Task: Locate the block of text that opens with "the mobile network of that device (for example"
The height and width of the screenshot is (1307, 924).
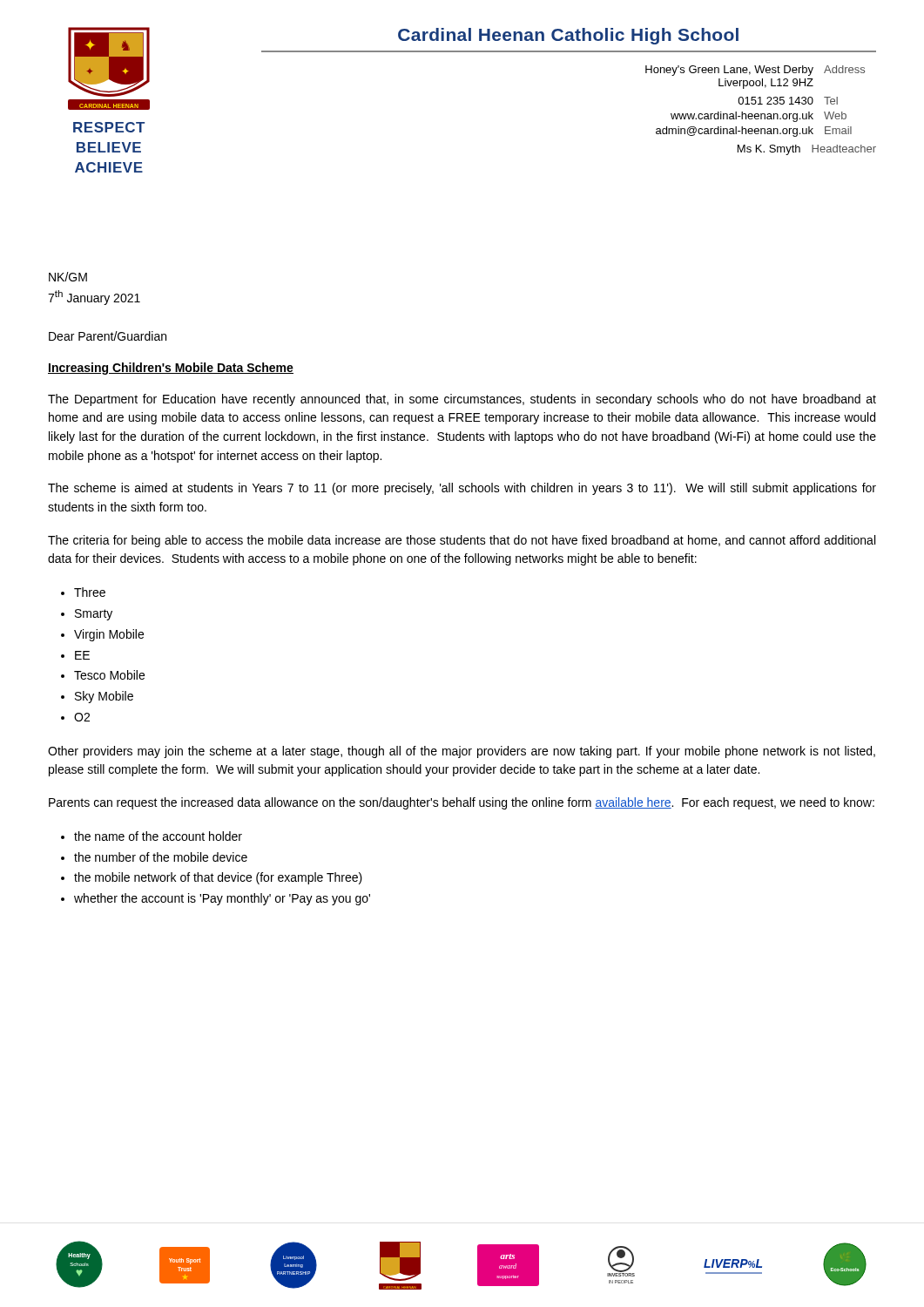Action: click(x=218, y=878)
